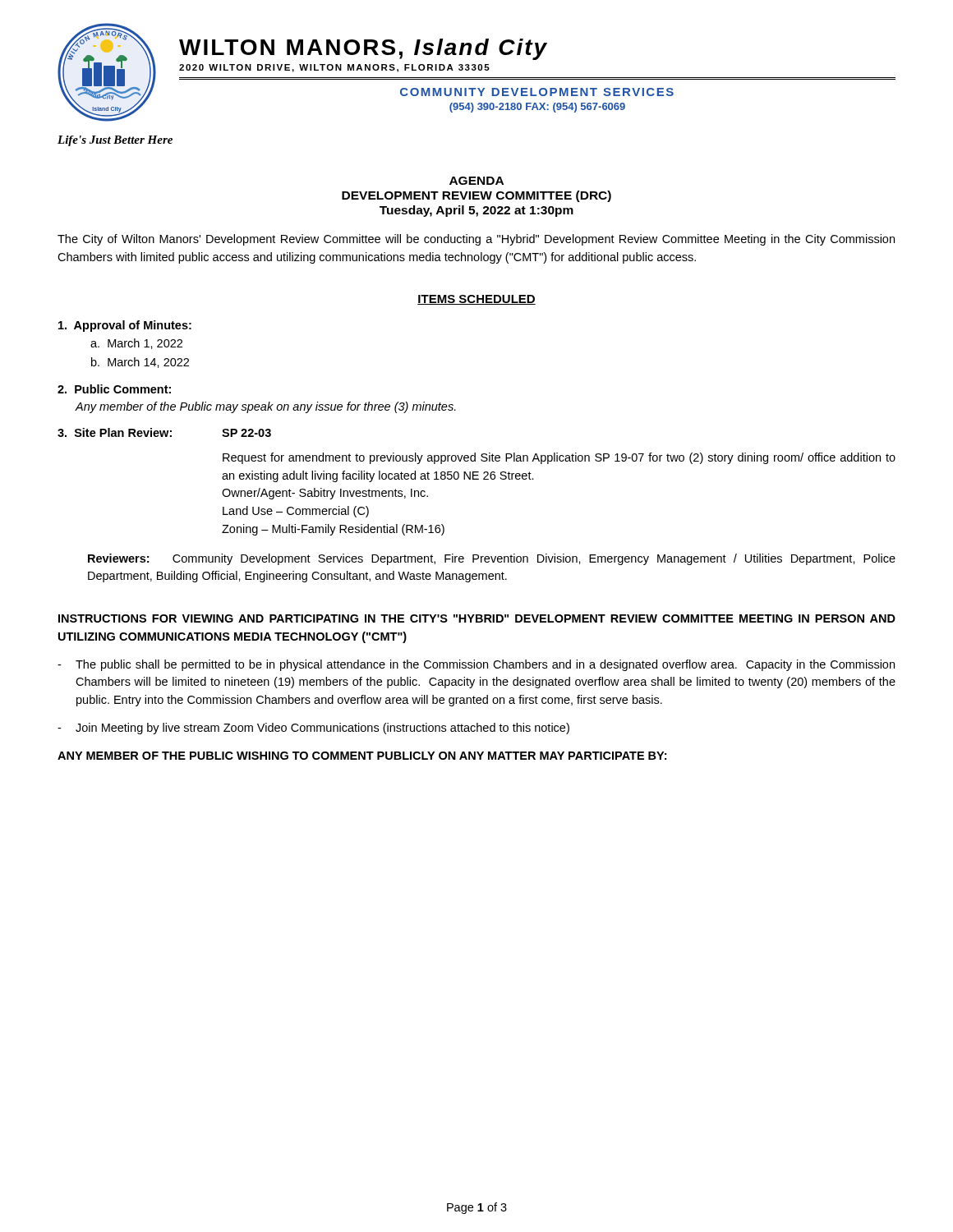Select the text block that says "The City of"
Image resolution: width=953 pixels, height=1232 pixels.
[476, 248]
